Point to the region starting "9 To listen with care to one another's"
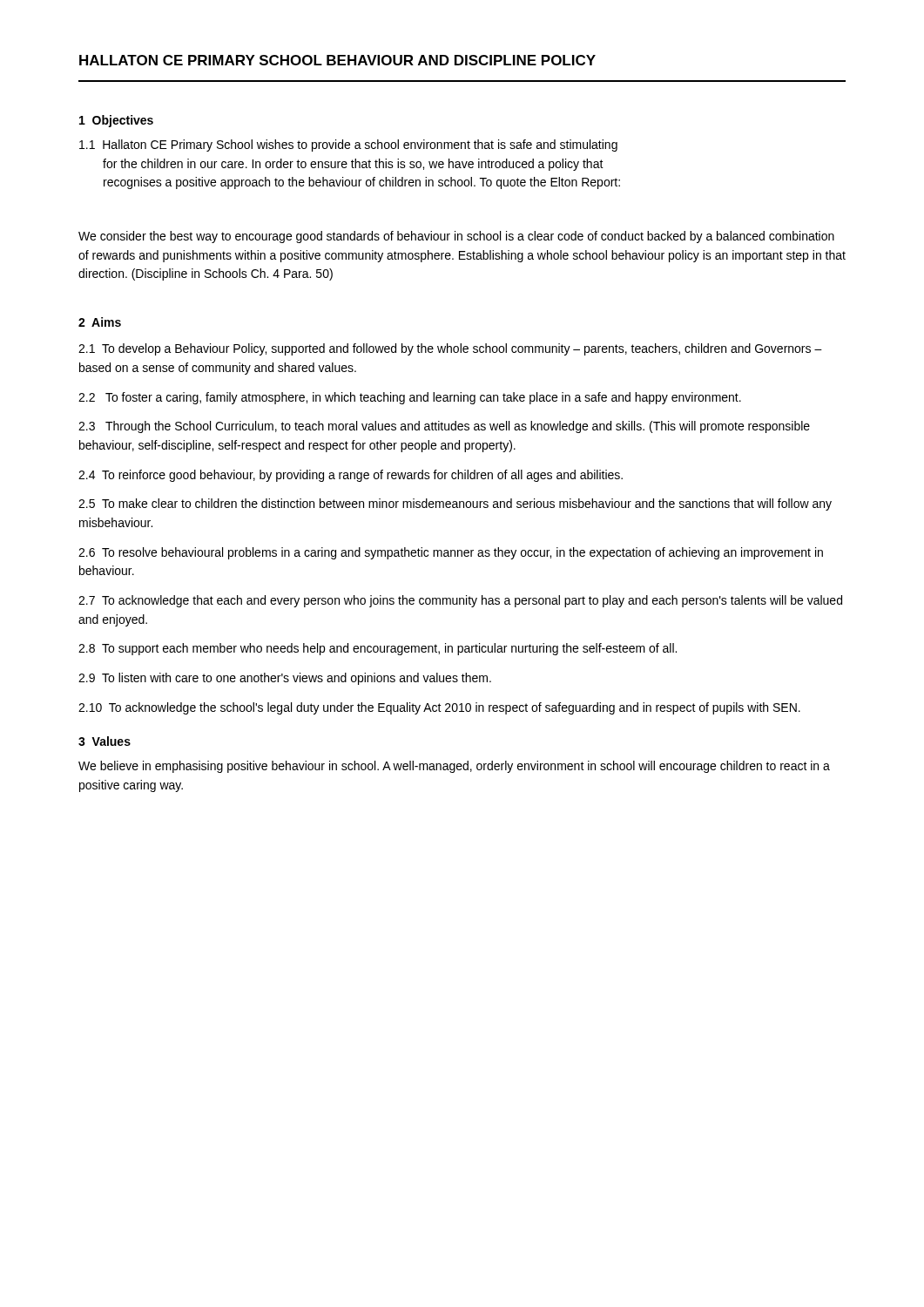 285,678
